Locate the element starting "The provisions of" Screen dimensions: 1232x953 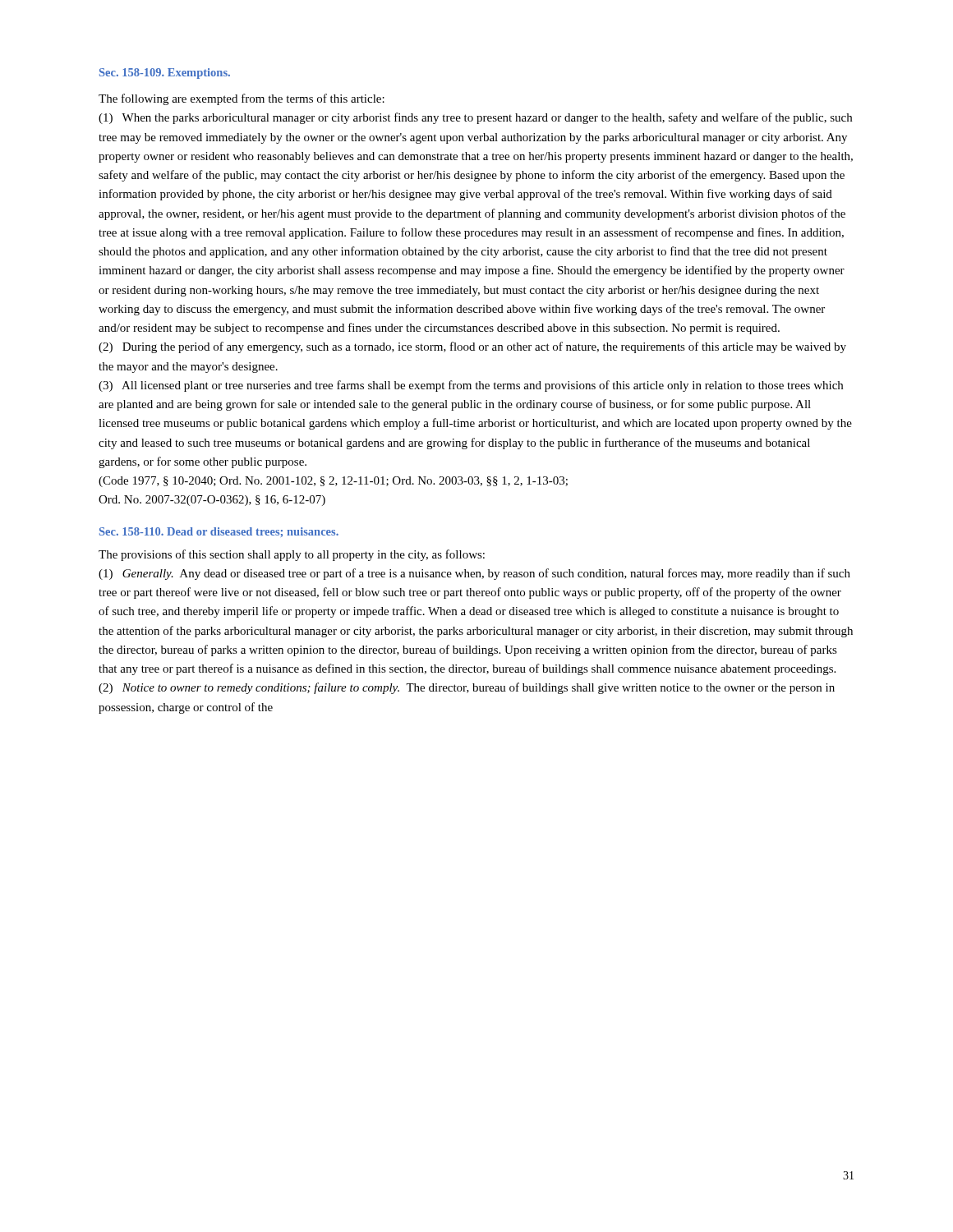tap(476, 630)
